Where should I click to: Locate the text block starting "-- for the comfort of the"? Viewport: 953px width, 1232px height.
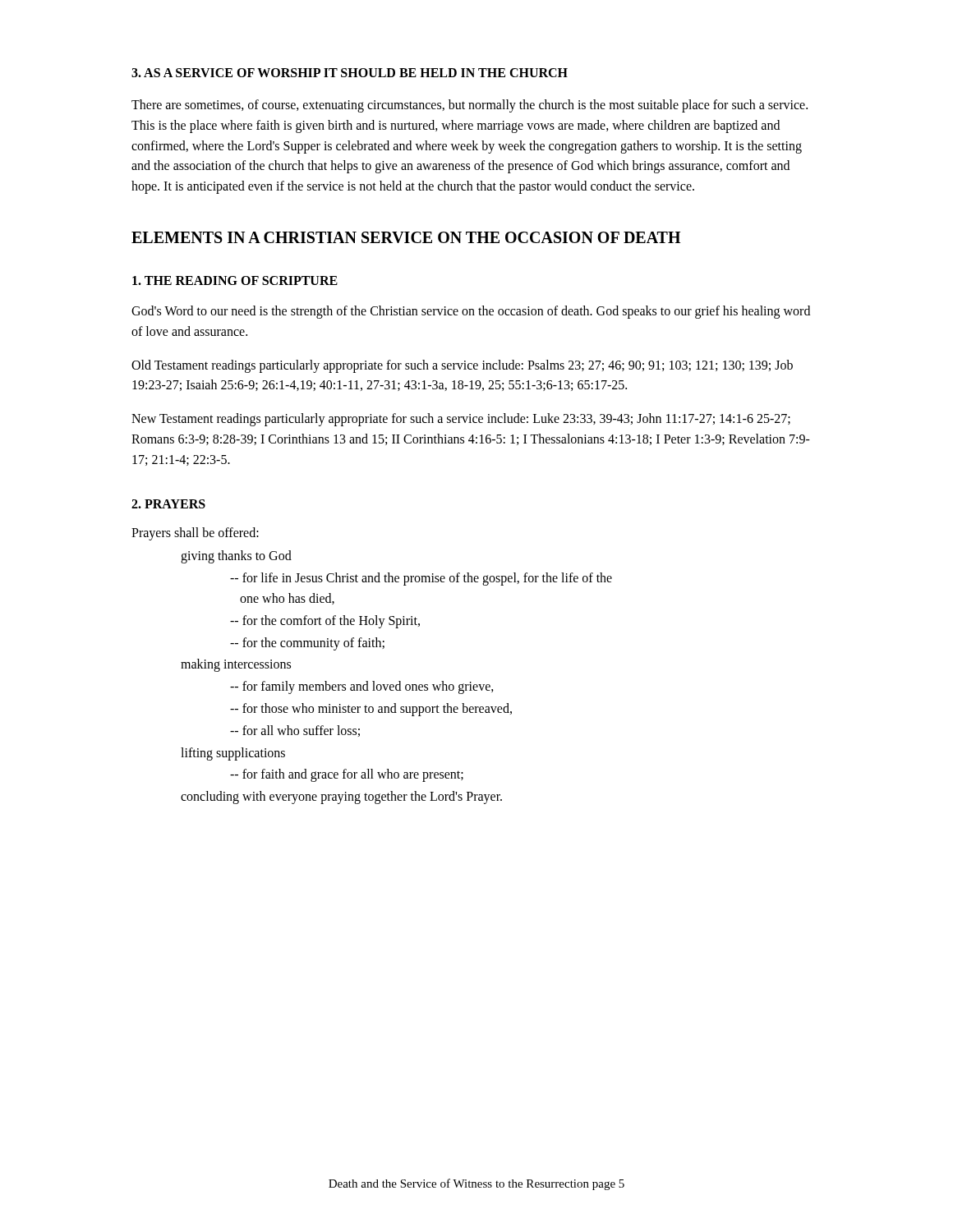(325, 620)
